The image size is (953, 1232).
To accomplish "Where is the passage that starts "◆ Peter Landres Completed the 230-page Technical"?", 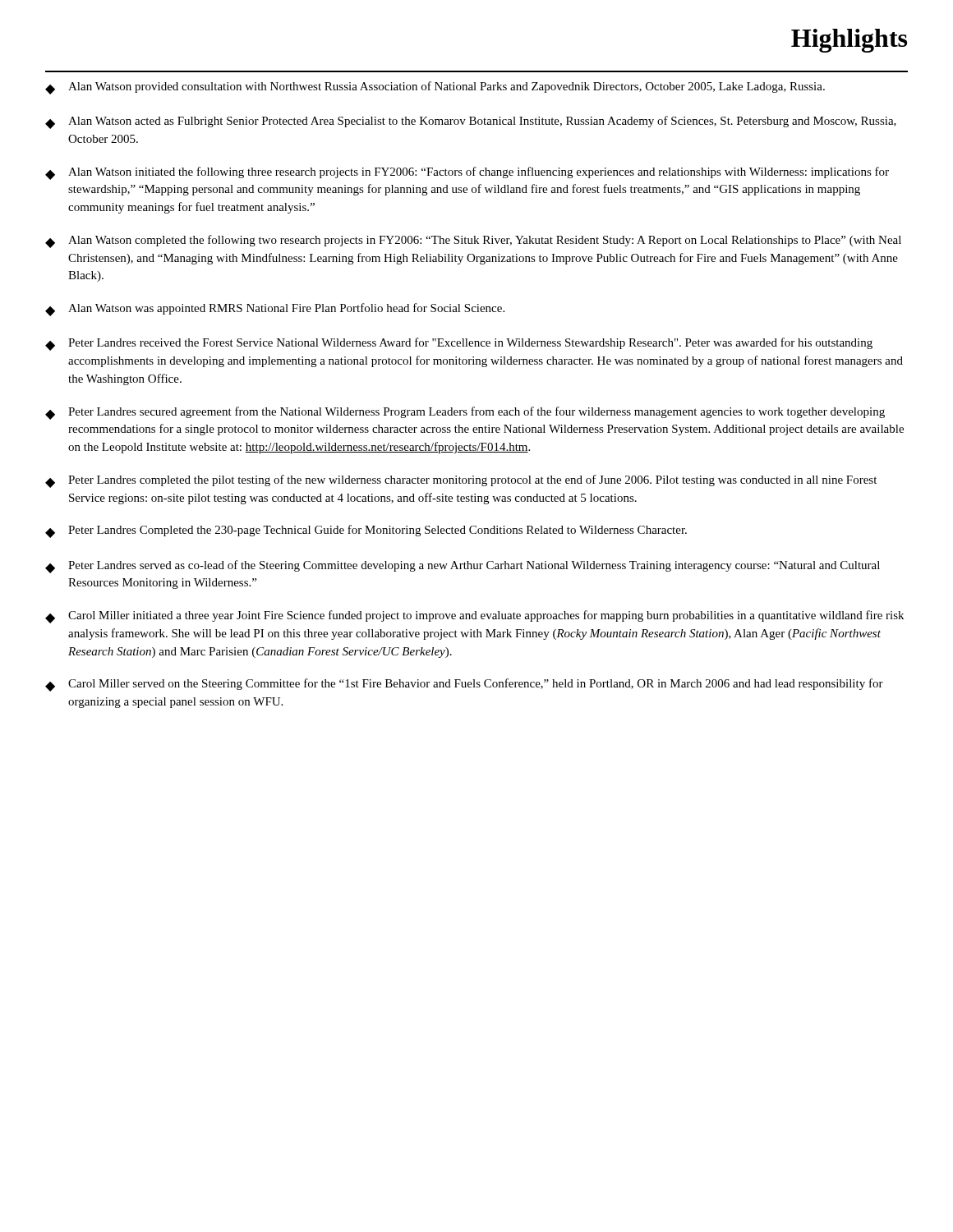I will 476,532.
